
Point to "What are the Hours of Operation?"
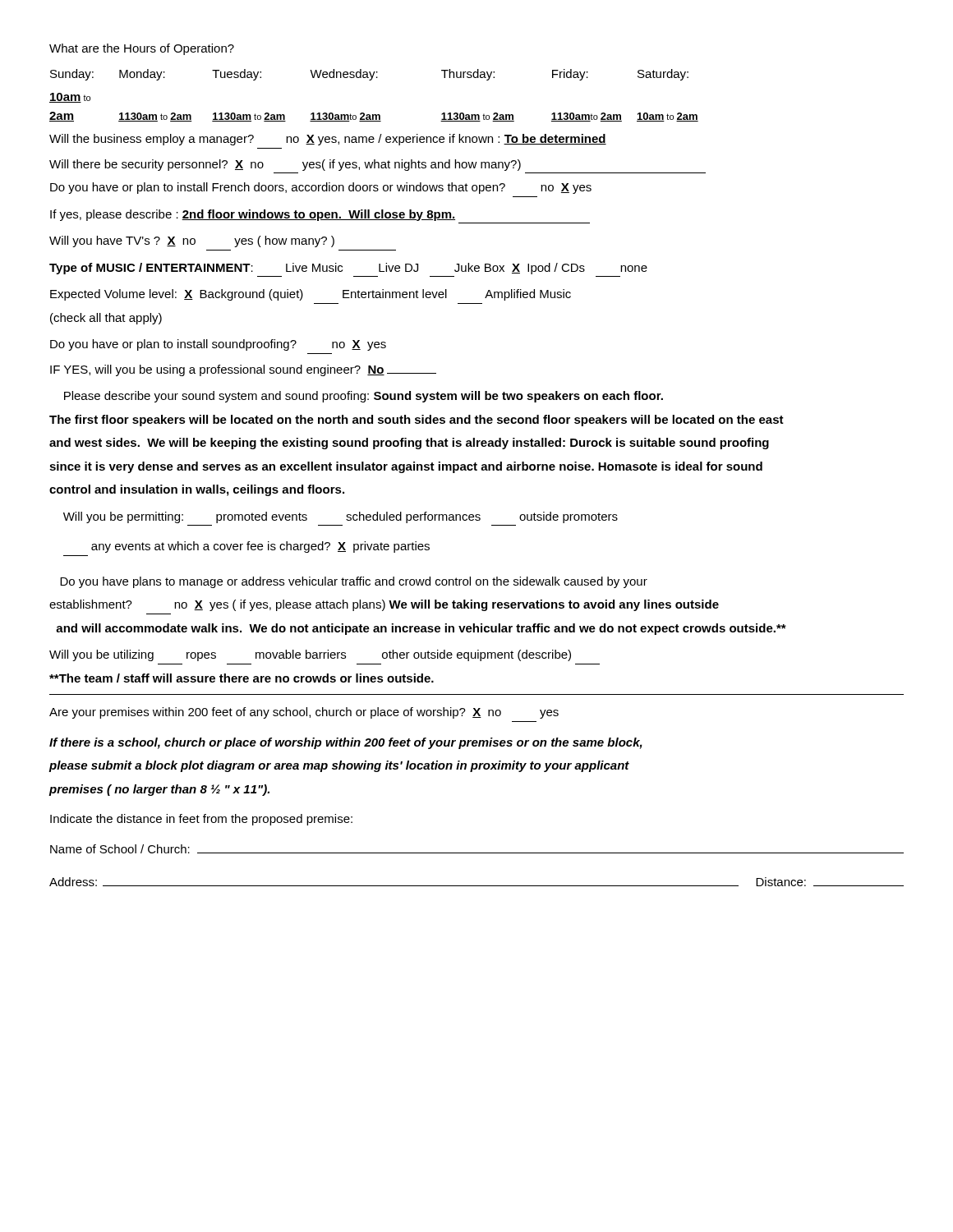coord(142,48)
